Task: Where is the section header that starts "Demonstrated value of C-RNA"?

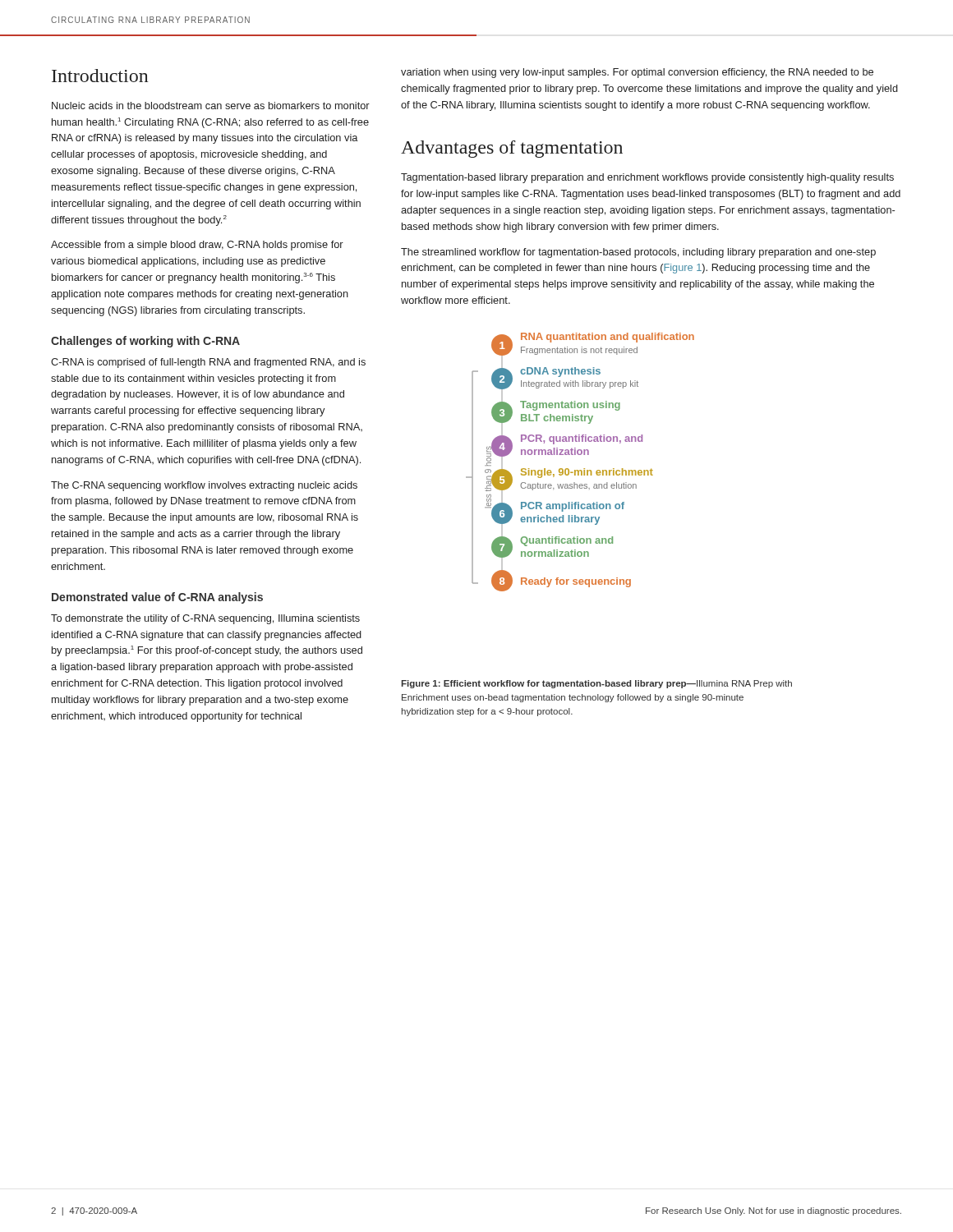Action: pos(211,597)
